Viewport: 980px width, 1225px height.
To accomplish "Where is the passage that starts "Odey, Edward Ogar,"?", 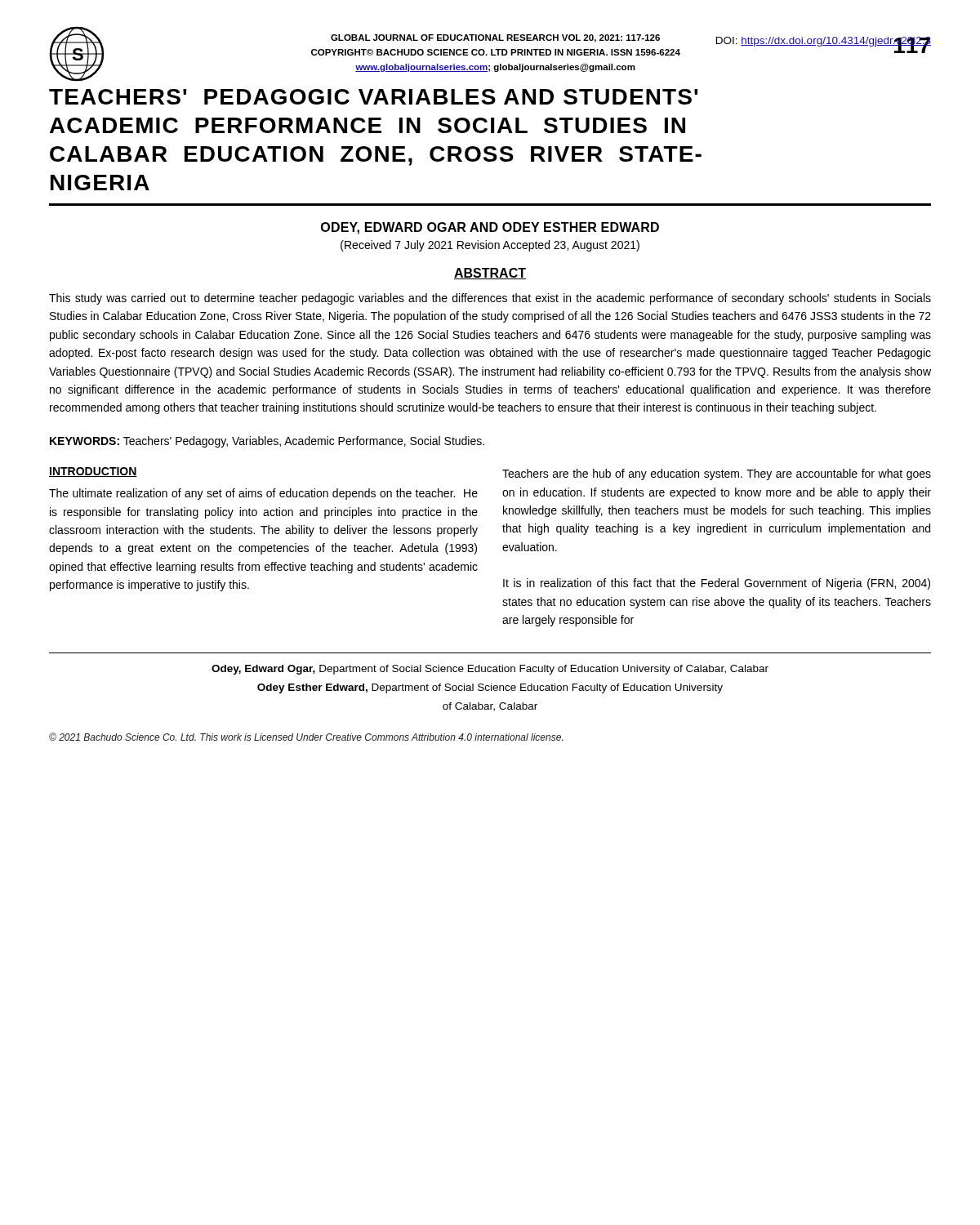I will pos(490,687).
